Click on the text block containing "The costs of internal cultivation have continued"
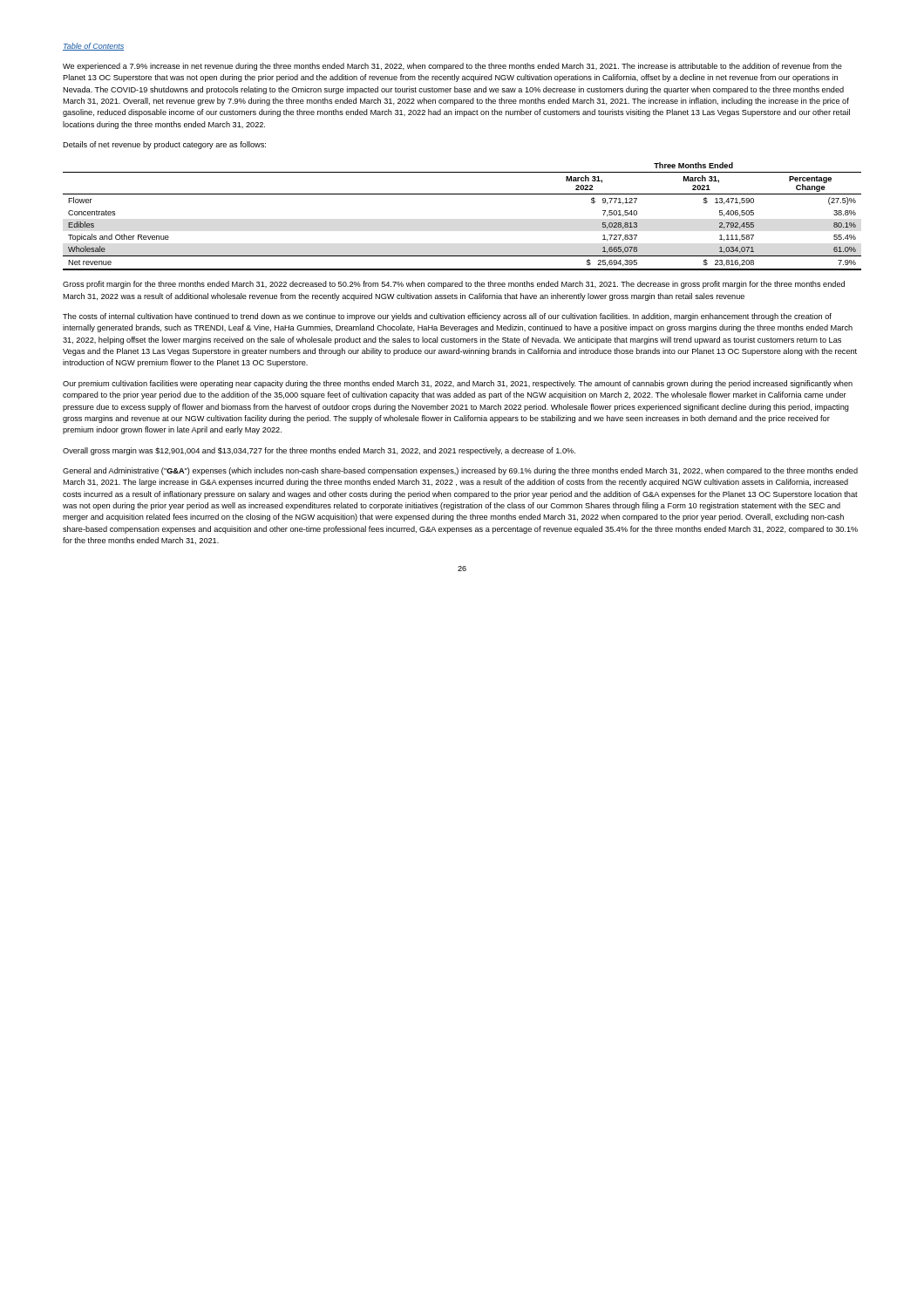This screenshot has width=924, height=1308. (x=462, y=340)
